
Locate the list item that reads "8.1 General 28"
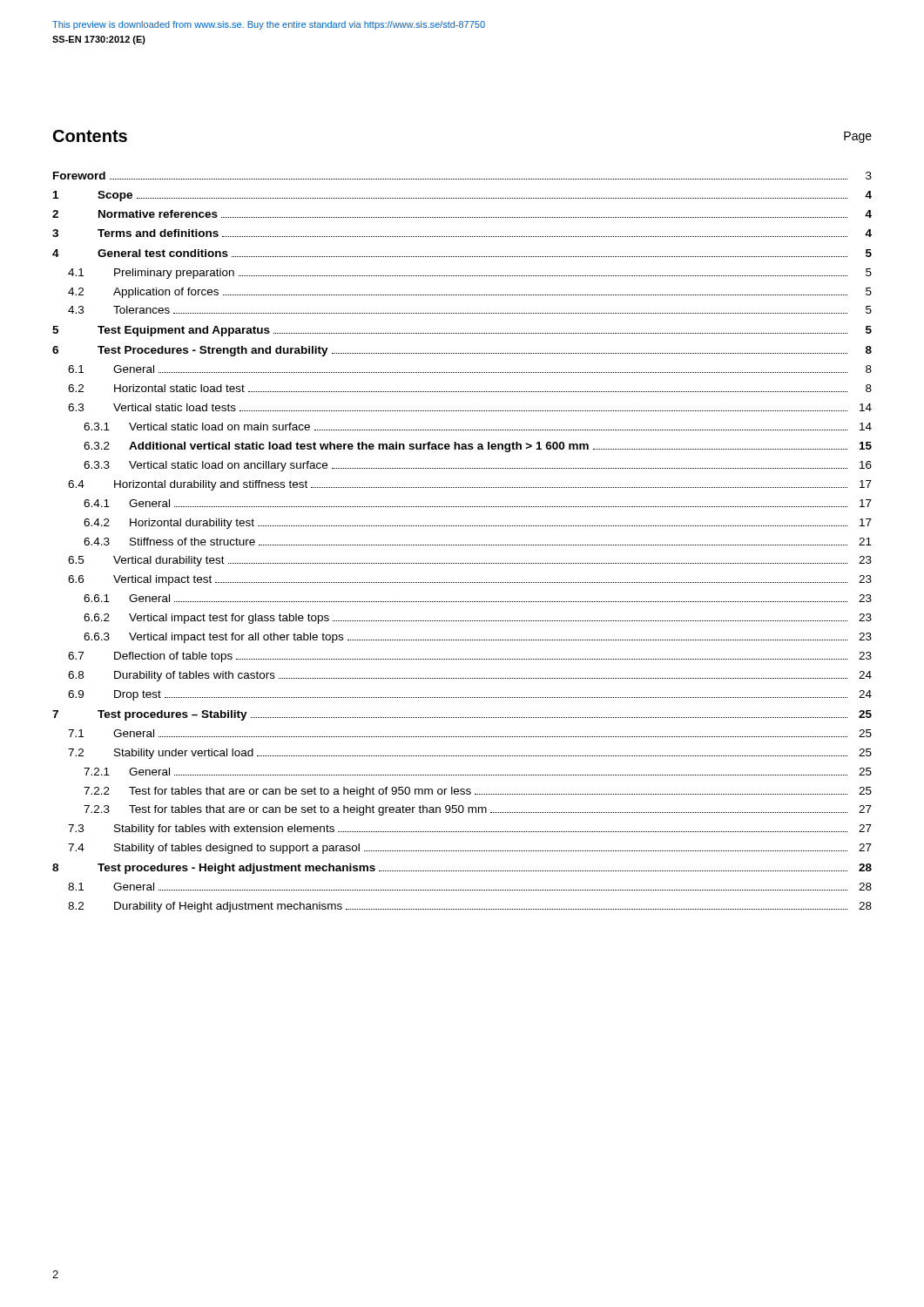(x=462, y=888)
